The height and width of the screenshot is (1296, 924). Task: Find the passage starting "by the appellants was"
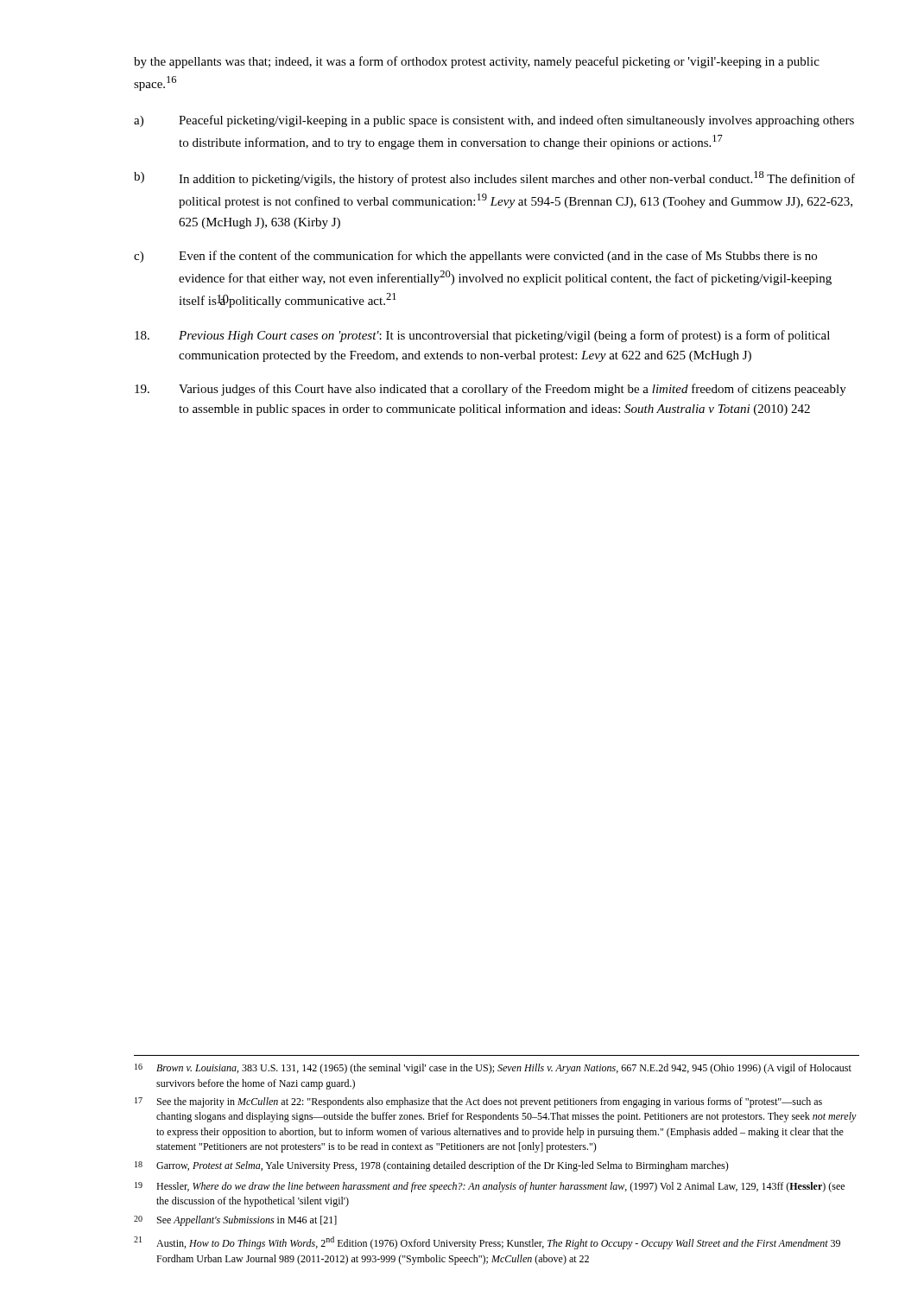pyautogui.click(x=497, y=73)
